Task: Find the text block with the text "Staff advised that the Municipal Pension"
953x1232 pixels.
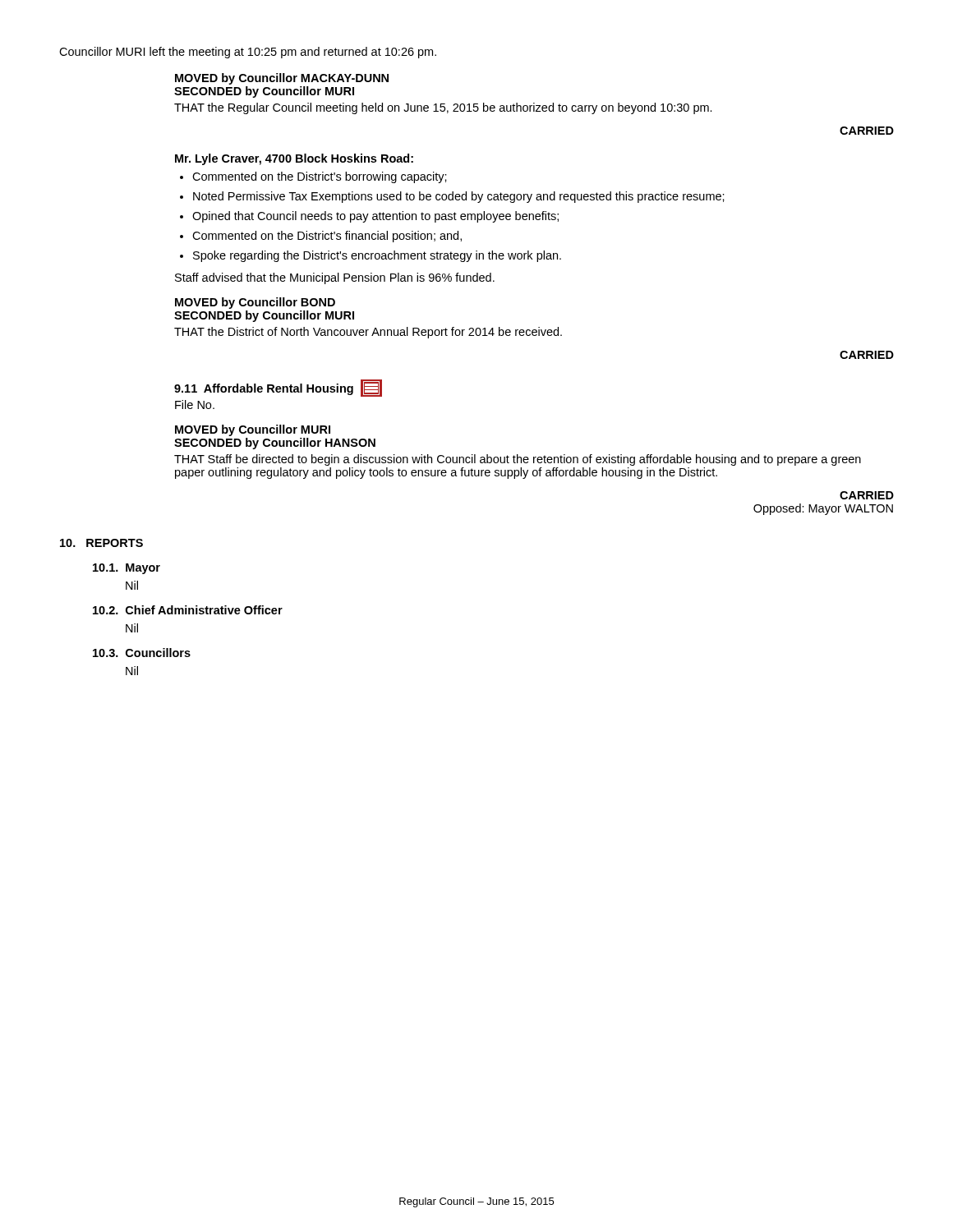Action: [335, 278]
